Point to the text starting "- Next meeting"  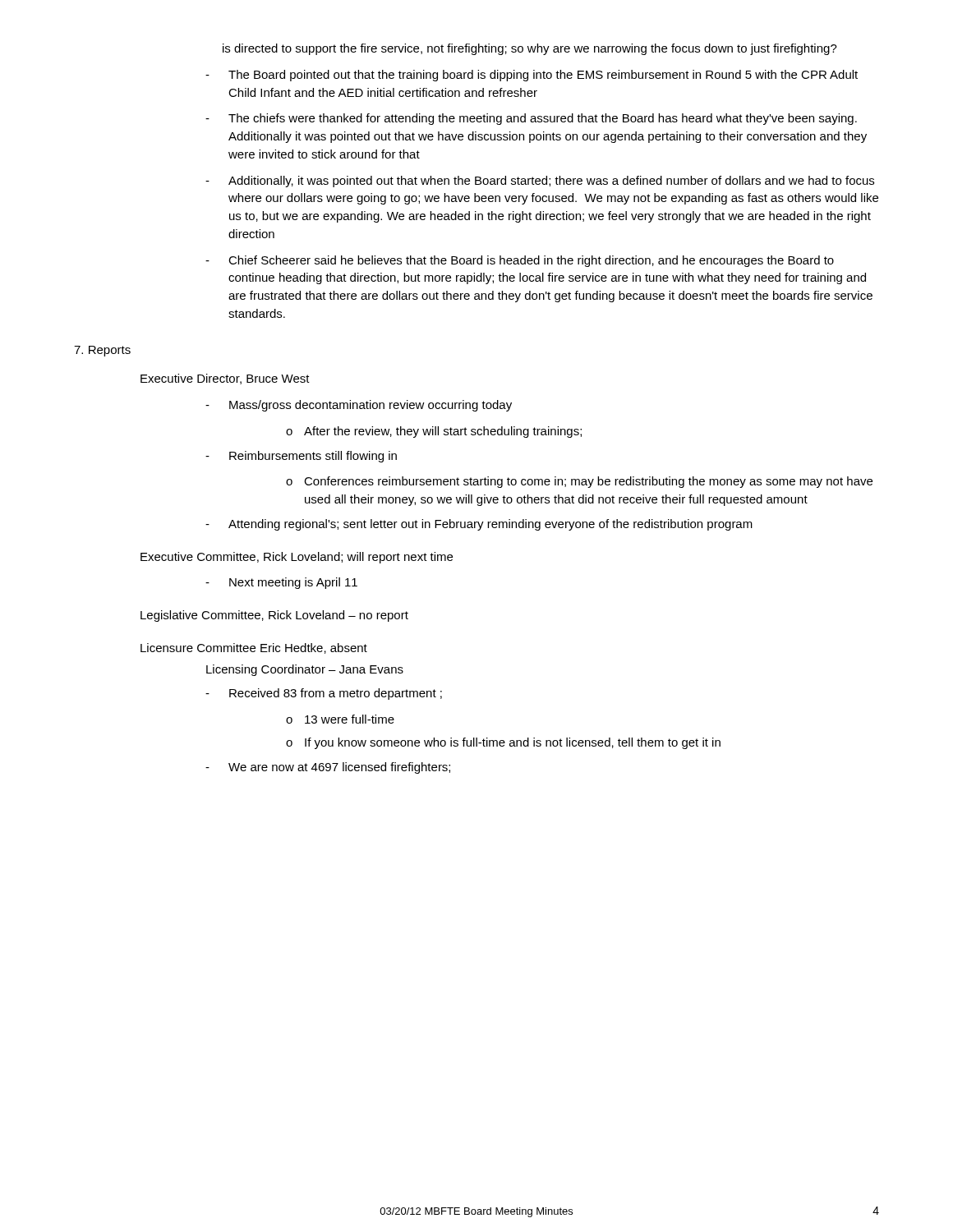[282, 582]
